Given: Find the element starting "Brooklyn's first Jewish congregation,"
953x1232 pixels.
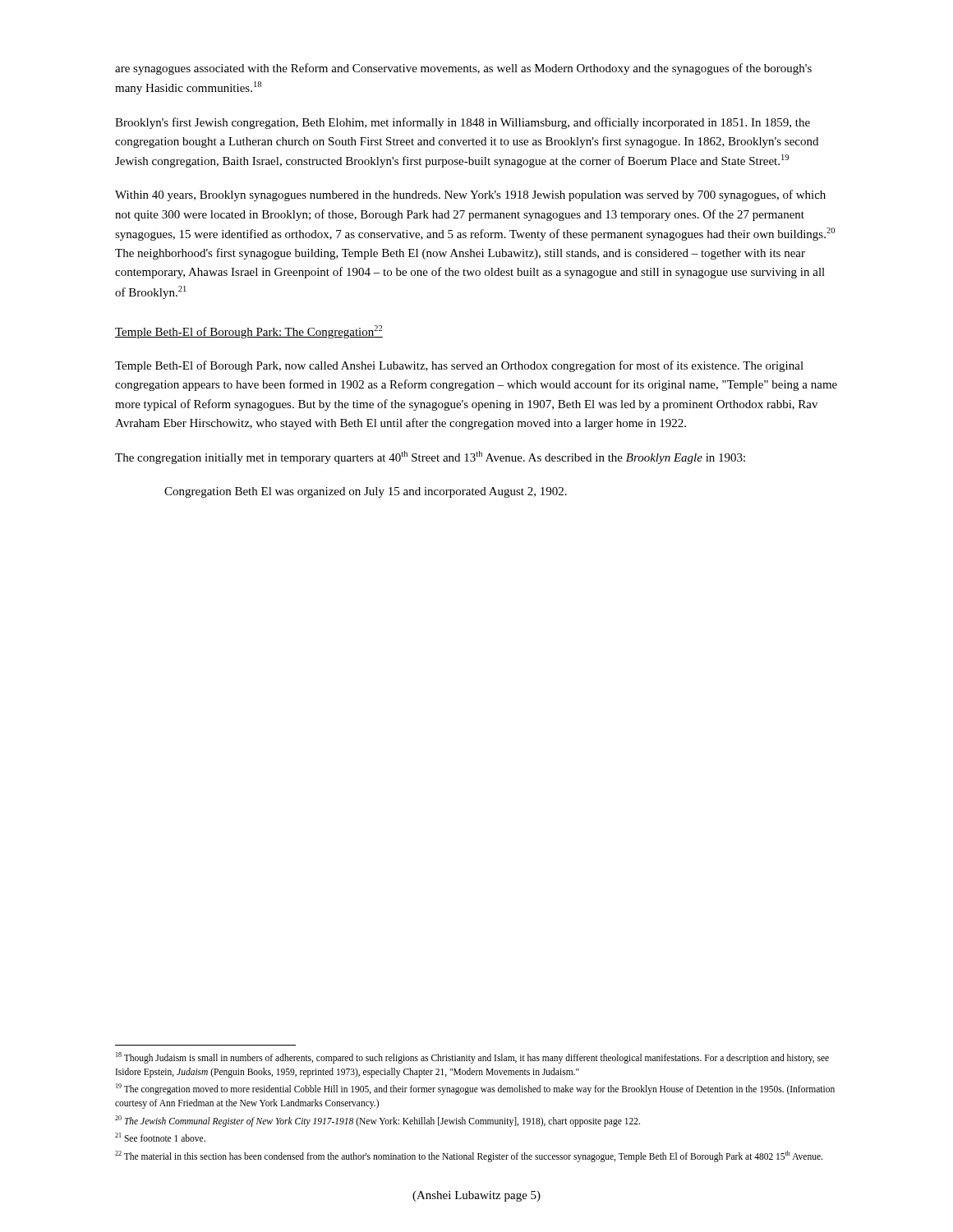Looking at the screenshot, I should [467, 141].
